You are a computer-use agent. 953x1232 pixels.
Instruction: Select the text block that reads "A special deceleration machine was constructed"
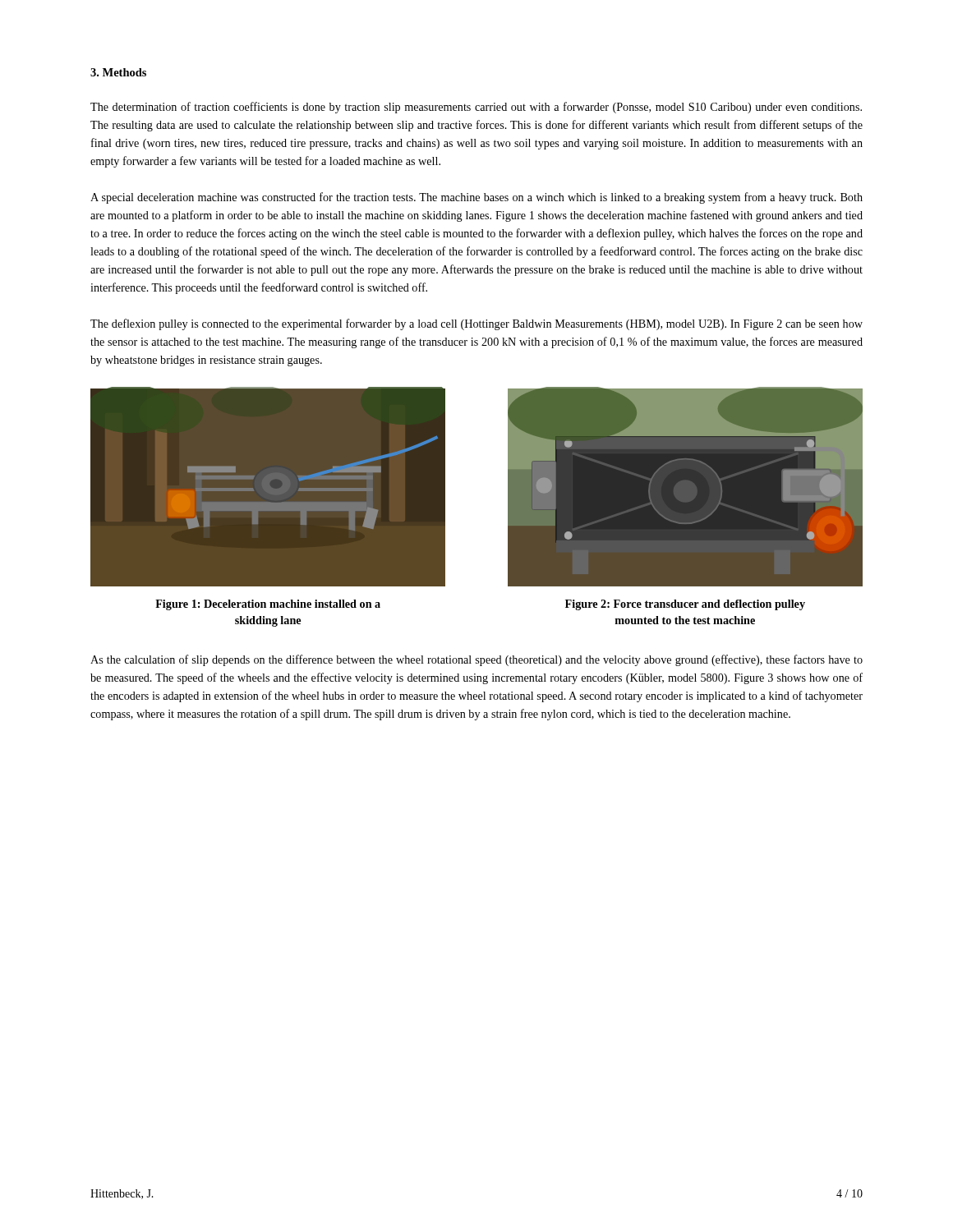coord(476,242)
